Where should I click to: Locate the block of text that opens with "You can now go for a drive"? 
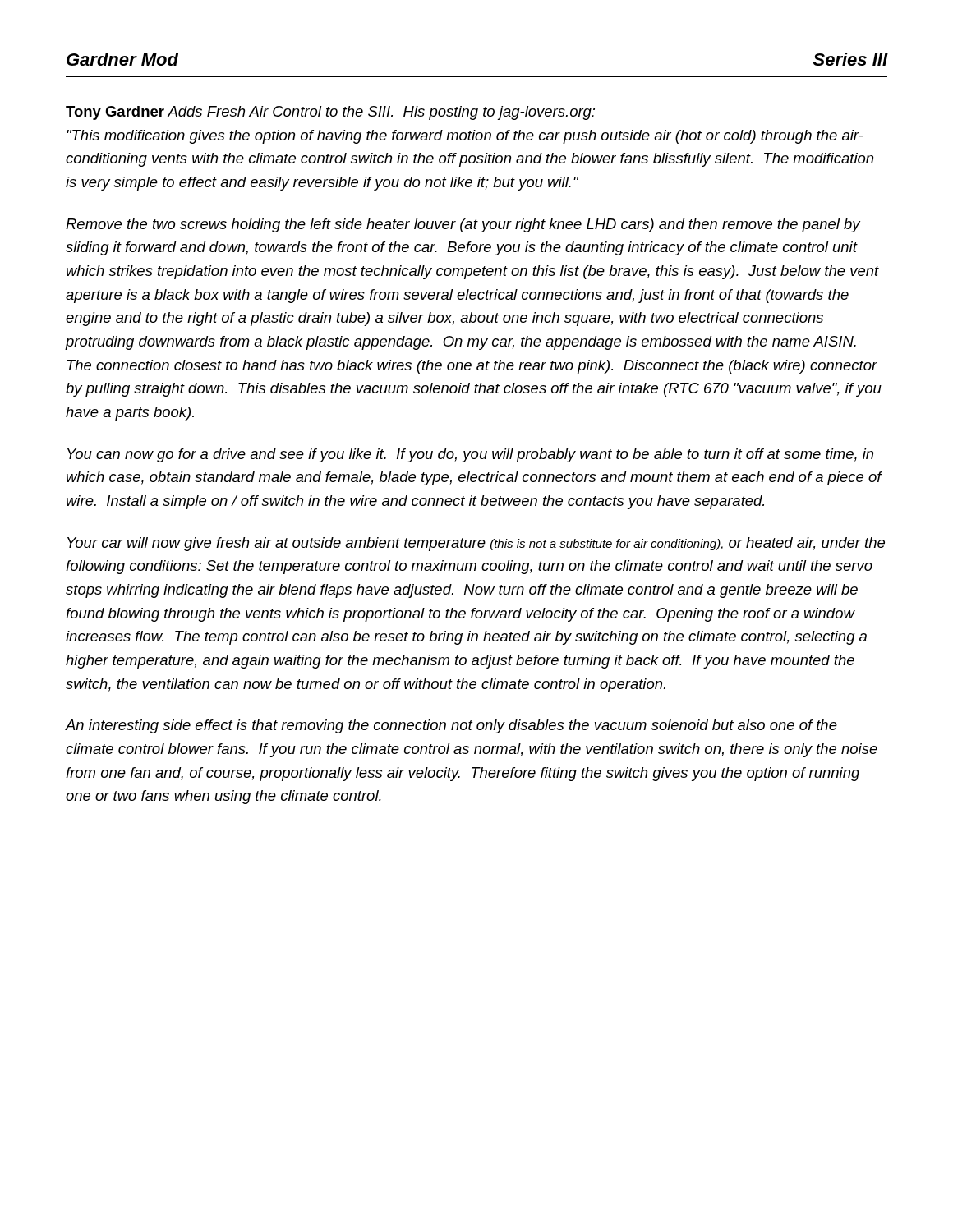[473, 477]
